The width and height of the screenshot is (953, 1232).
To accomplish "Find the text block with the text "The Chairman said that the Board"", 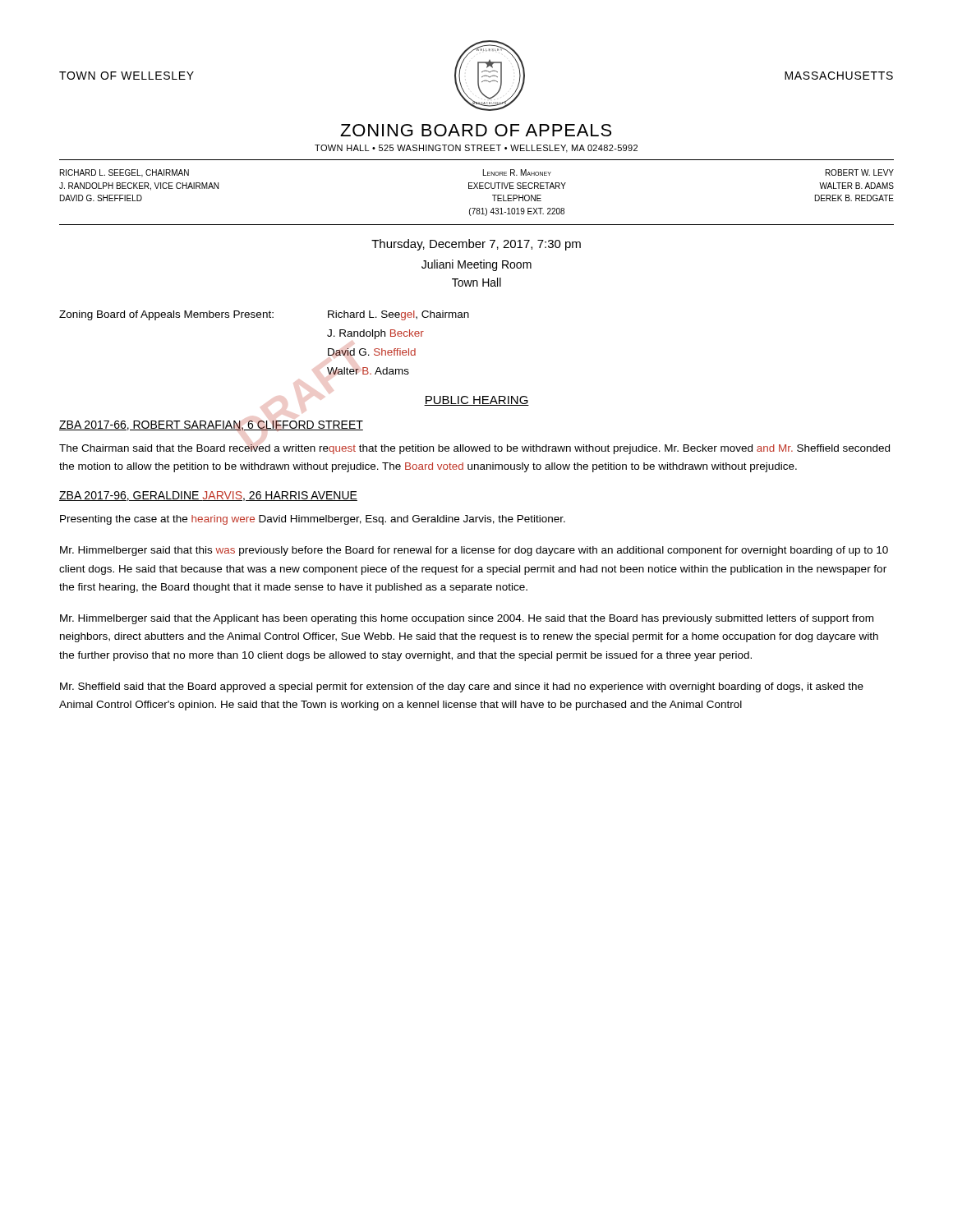I will tap(475, 457).
